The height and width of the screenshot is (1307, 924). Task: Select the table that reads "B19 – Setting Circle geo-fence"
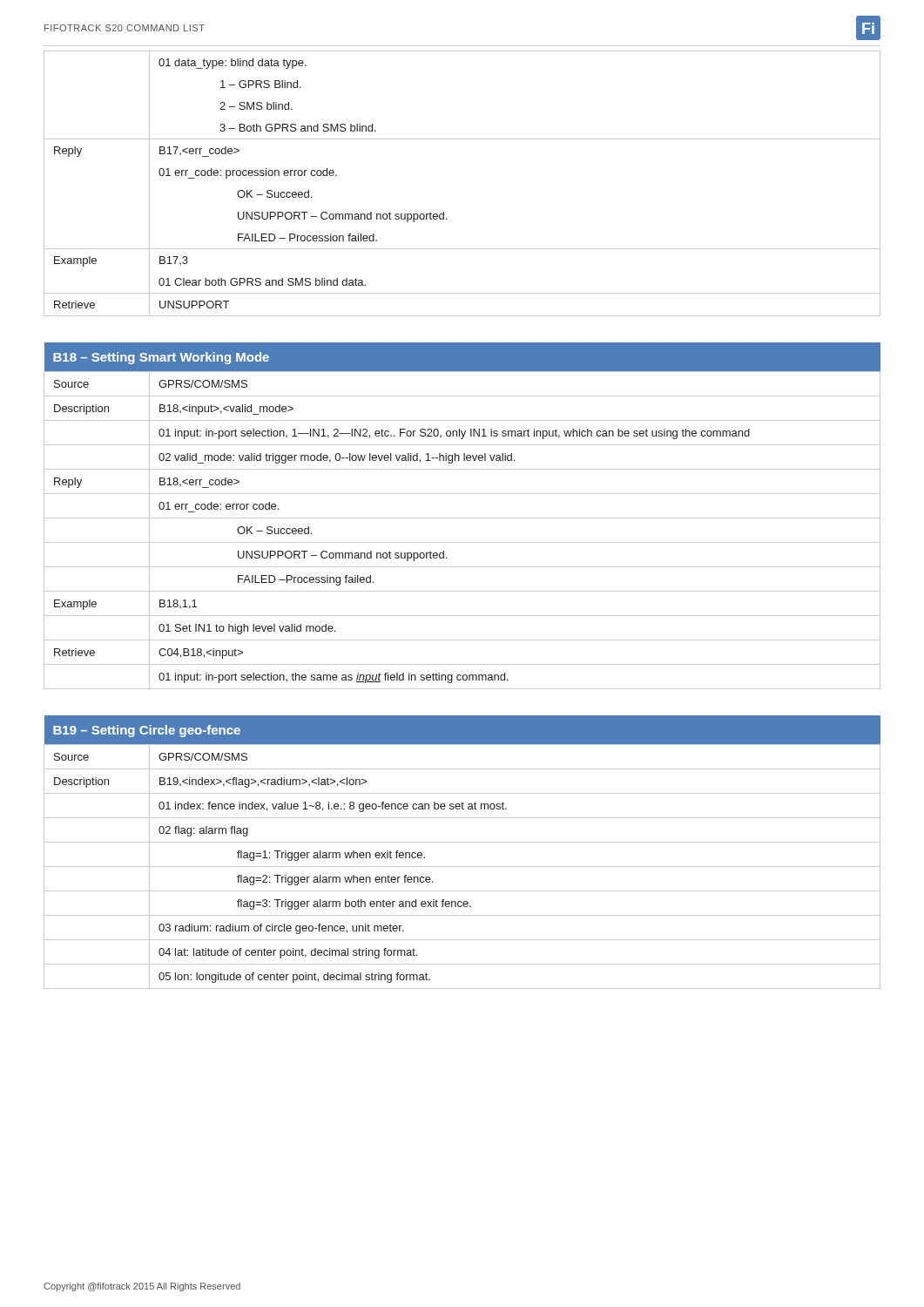pyautogui.click(x=462, y=852)
